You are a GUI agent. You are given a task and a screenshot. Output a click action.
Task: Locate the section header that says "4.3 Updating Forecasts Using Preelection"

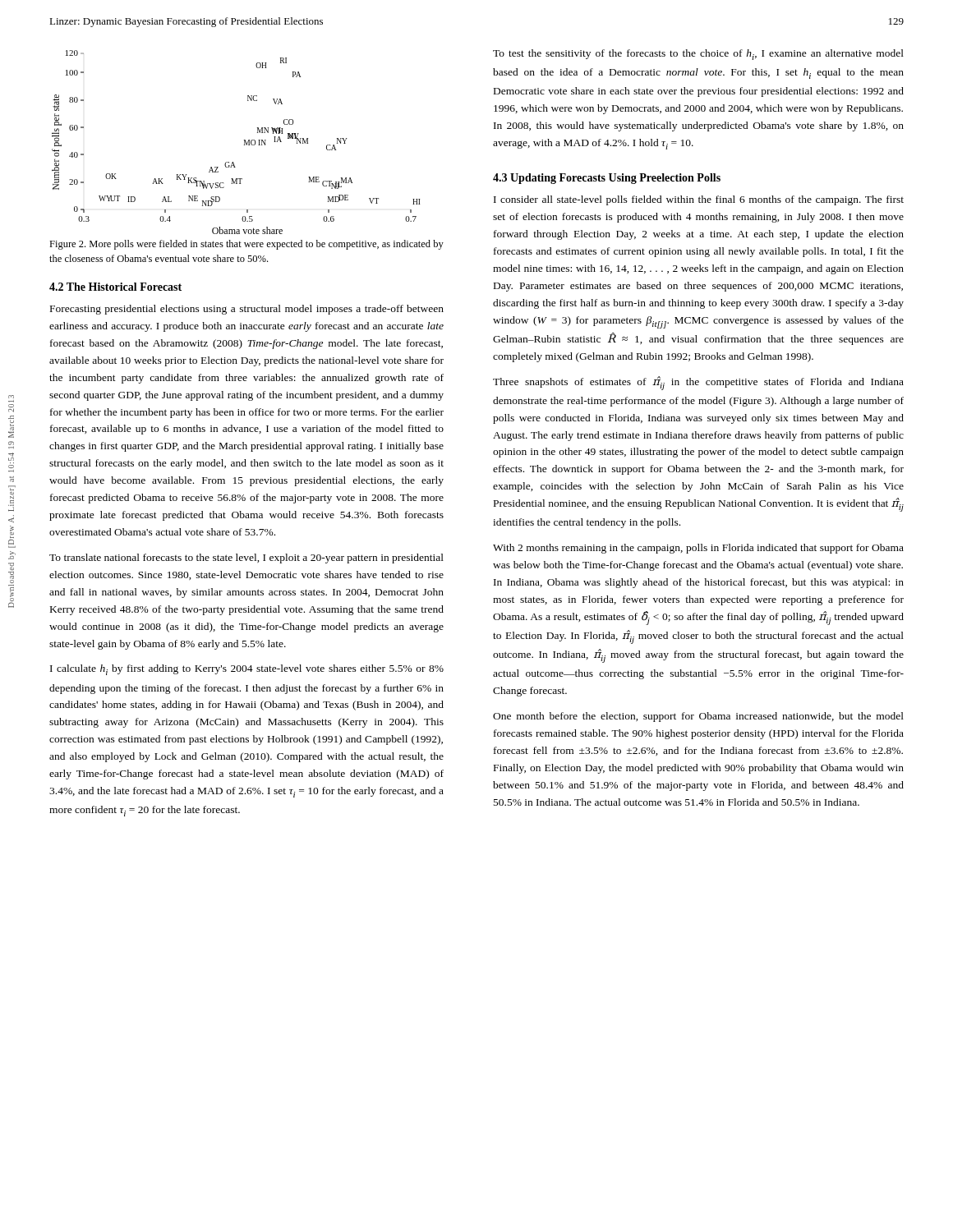607,178
